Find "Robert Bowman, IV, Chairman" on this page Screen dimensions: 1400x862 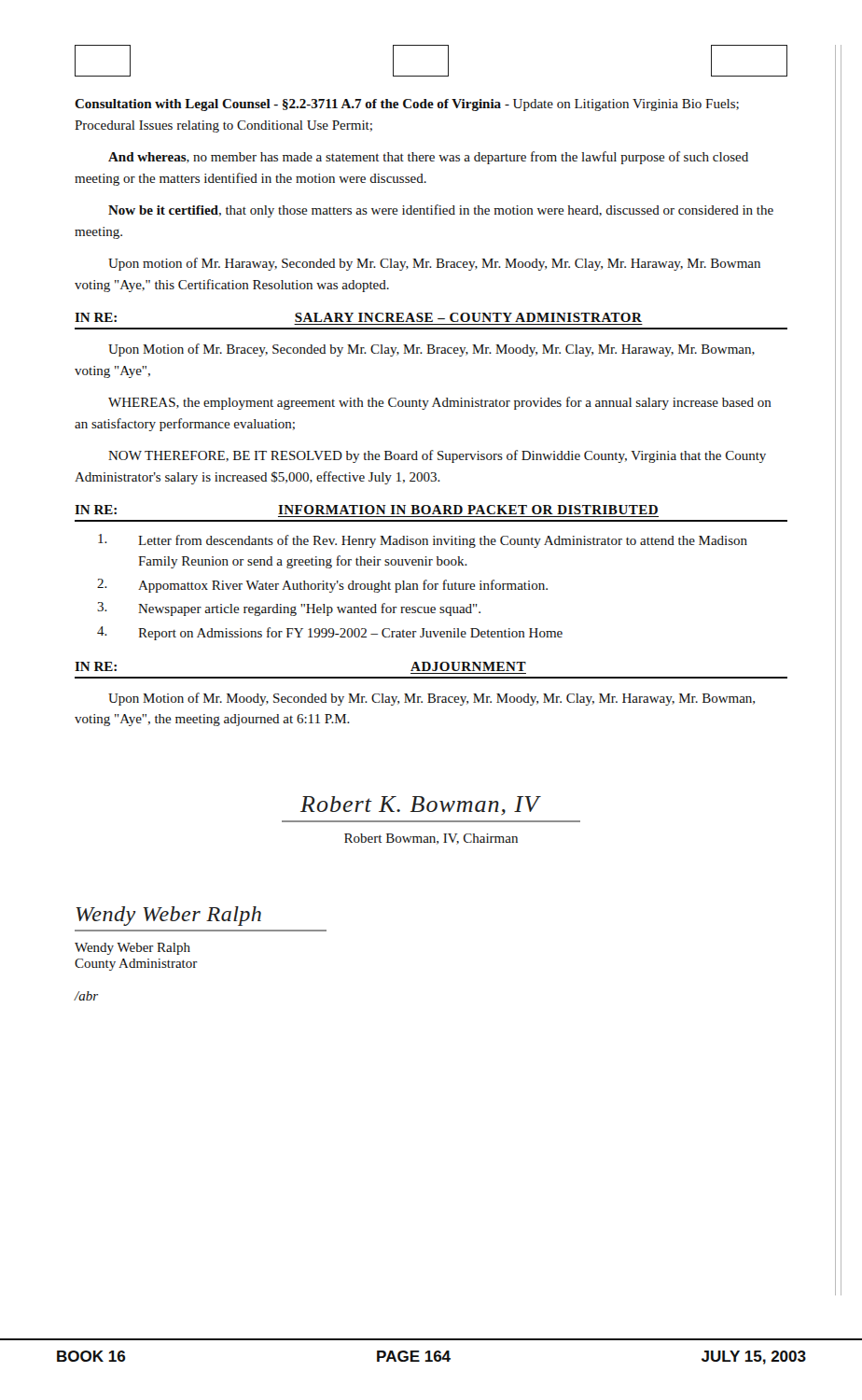coord(431,838)
